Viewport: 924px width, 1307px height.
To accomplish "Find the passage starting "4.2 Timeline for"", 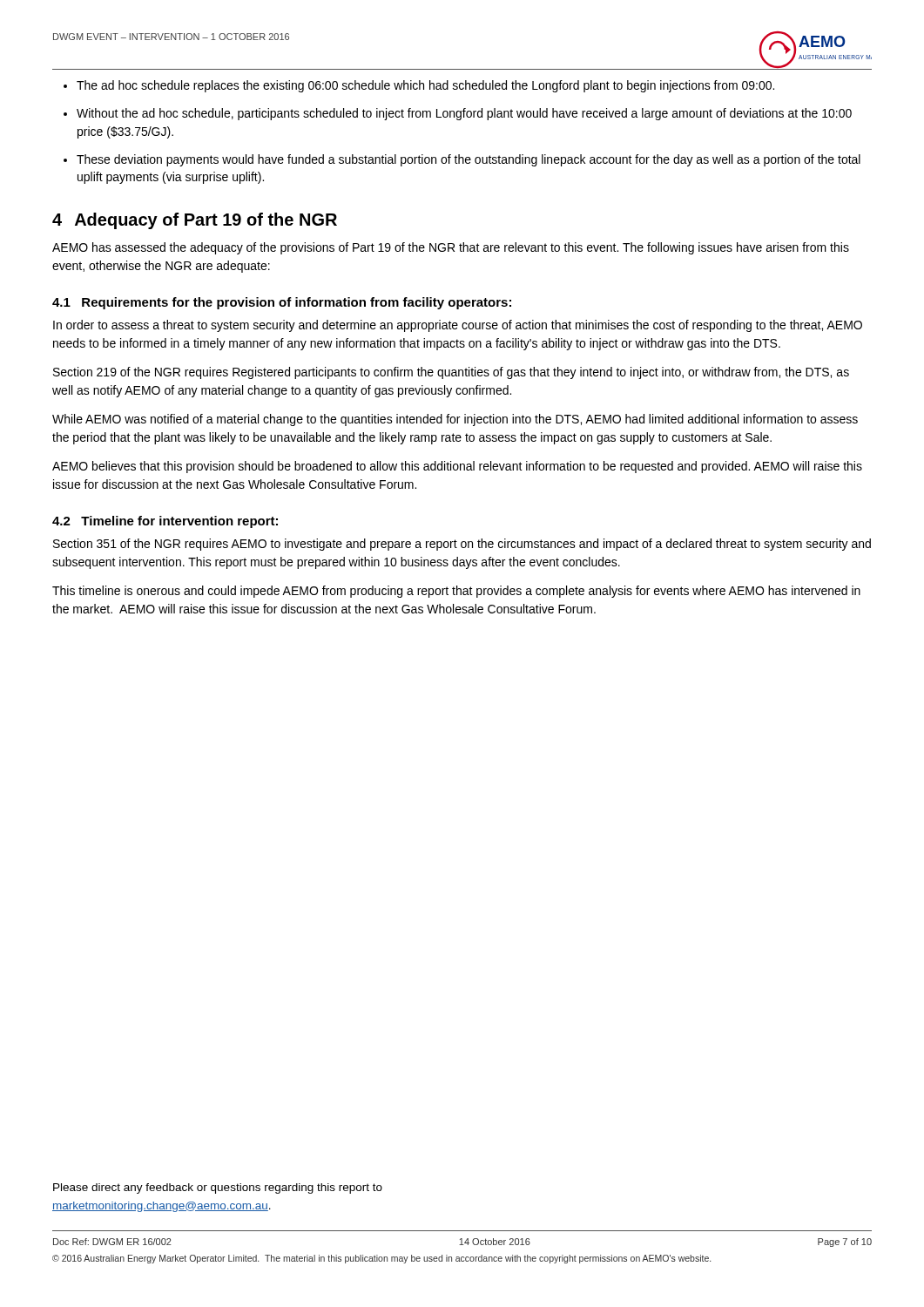I will coord(166,521).
